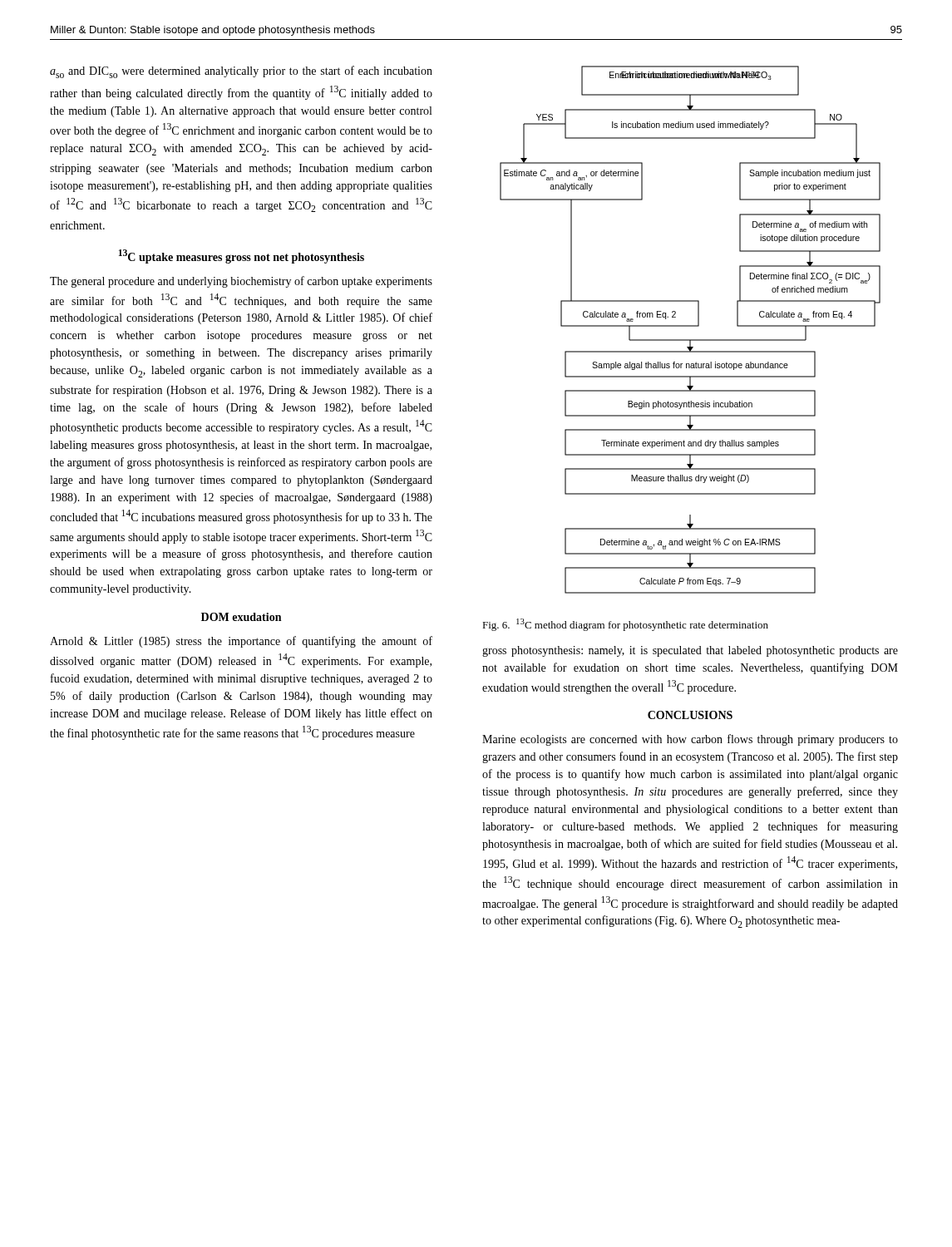Find a flowchart
Image resolution: width=952 pixels, height=1247 pixels.
(x=690, y=335)
